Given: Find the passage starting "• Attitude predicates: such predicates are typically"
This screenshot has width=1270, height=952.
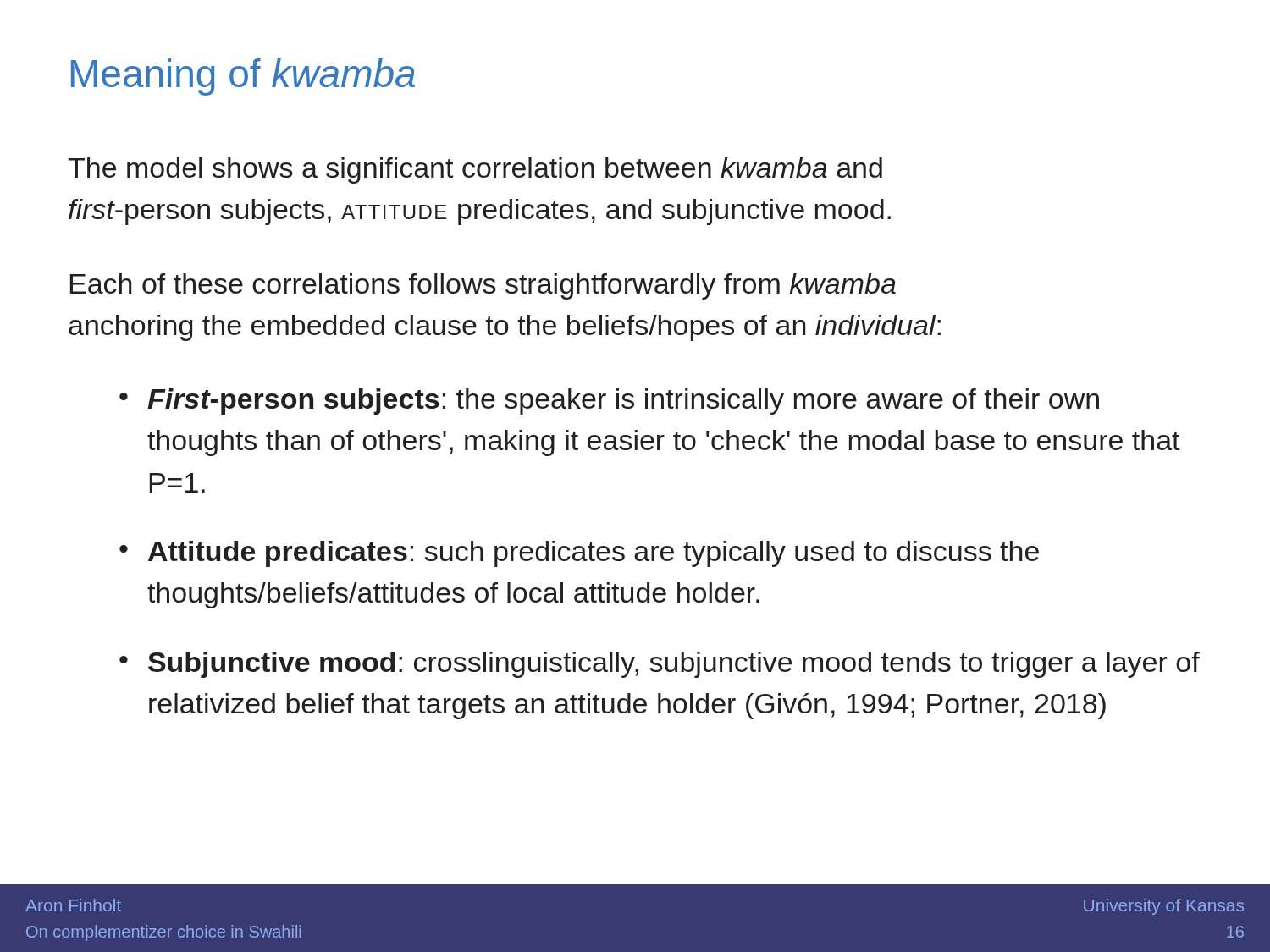Looking at the screenshot, I should [635, 572].
